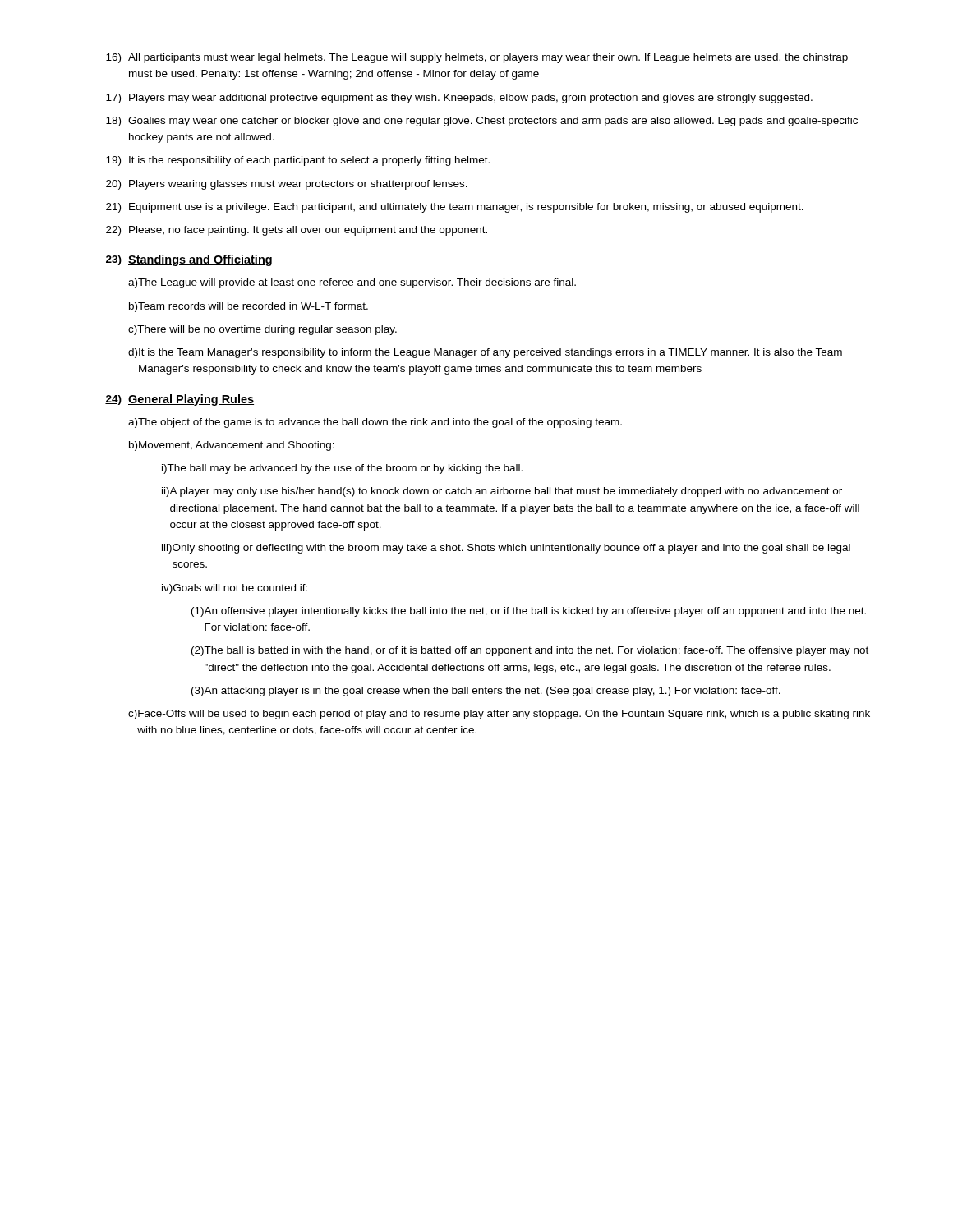The width and height of the screenshot is (953, 1232).
Task: Where is the passage that starts "19) It is the responsibility of"?
Action: pyautogui.click(x=476, y=160)
